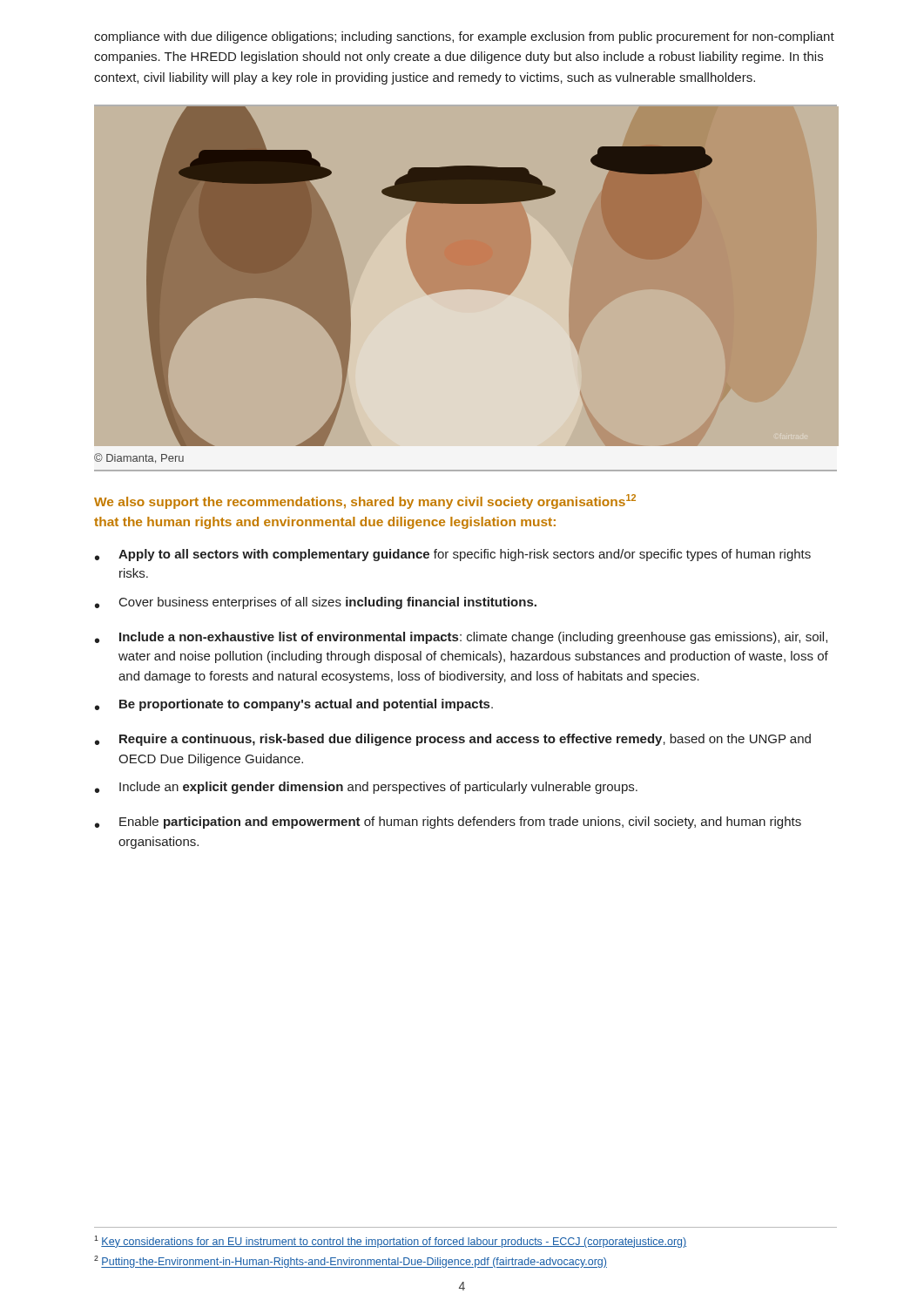Viewport: 924px width, 1307px height.
Task: Find the block on this page that starts "• Apply to all"
Action: click(x=465, y=564)
